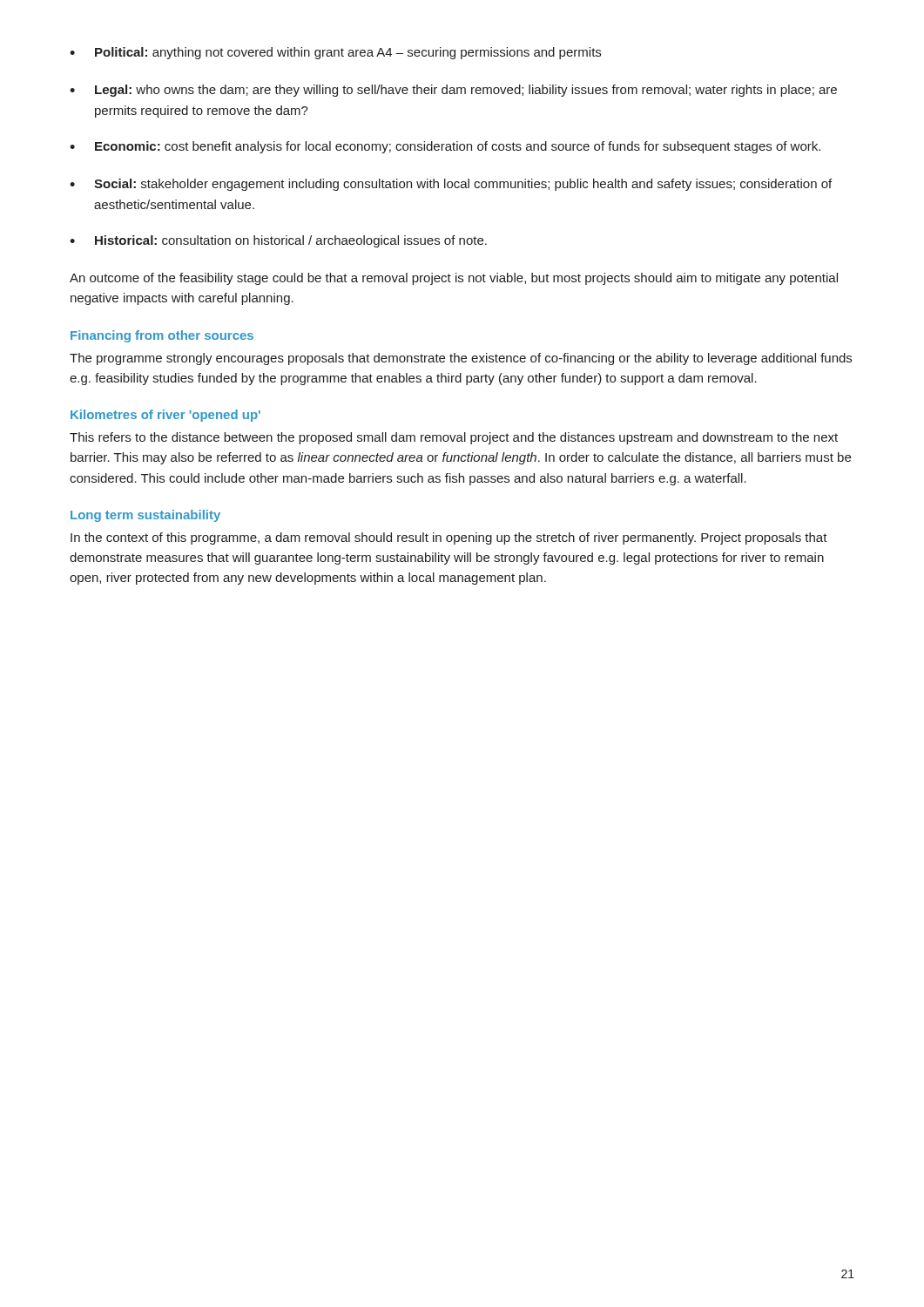924x1307 pixels.
Task: Locate the text block that says "The programme strongly encourages"
Action: pos(461,368)
